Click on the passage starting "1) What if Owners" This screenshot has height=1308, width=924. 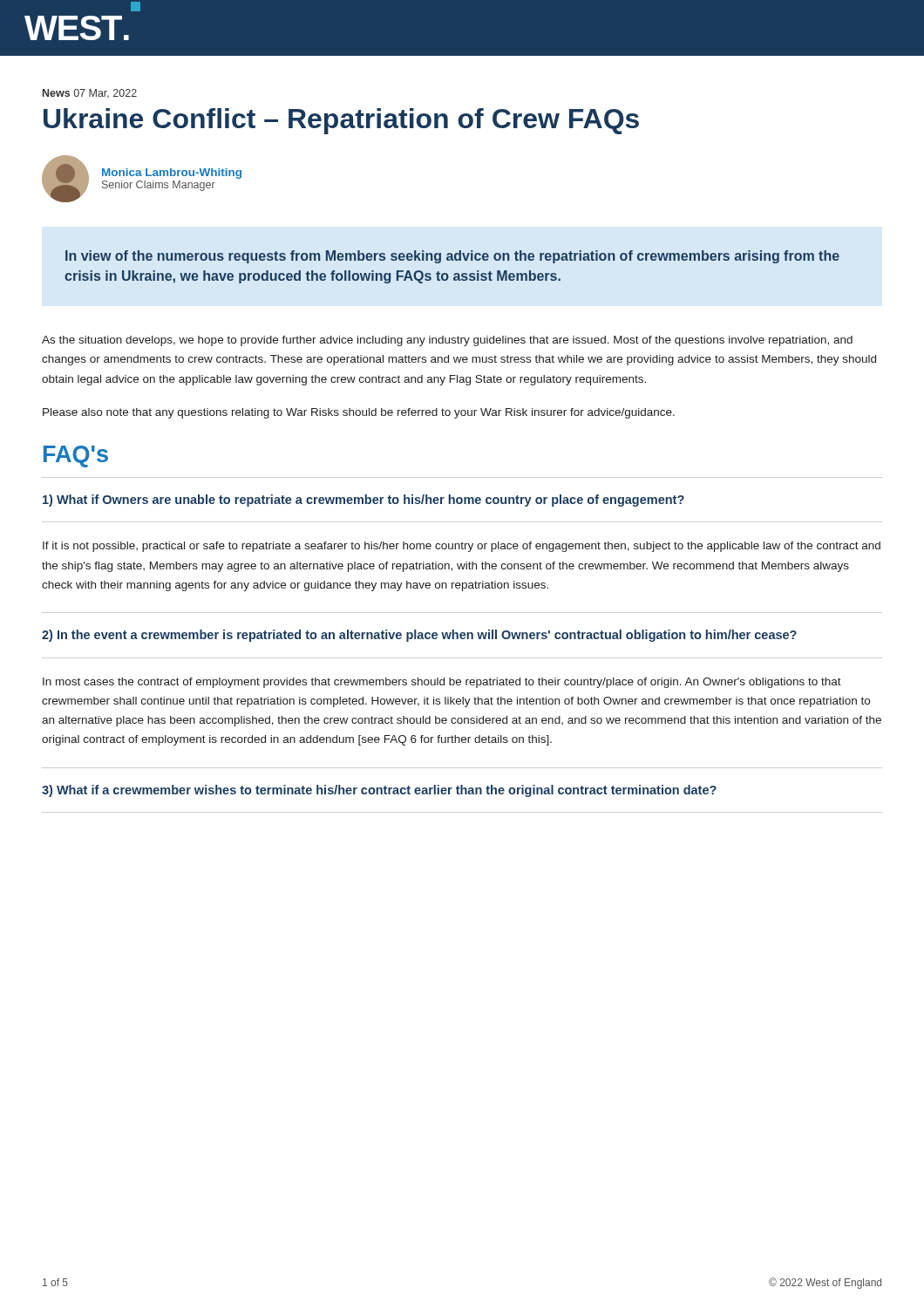363,500
